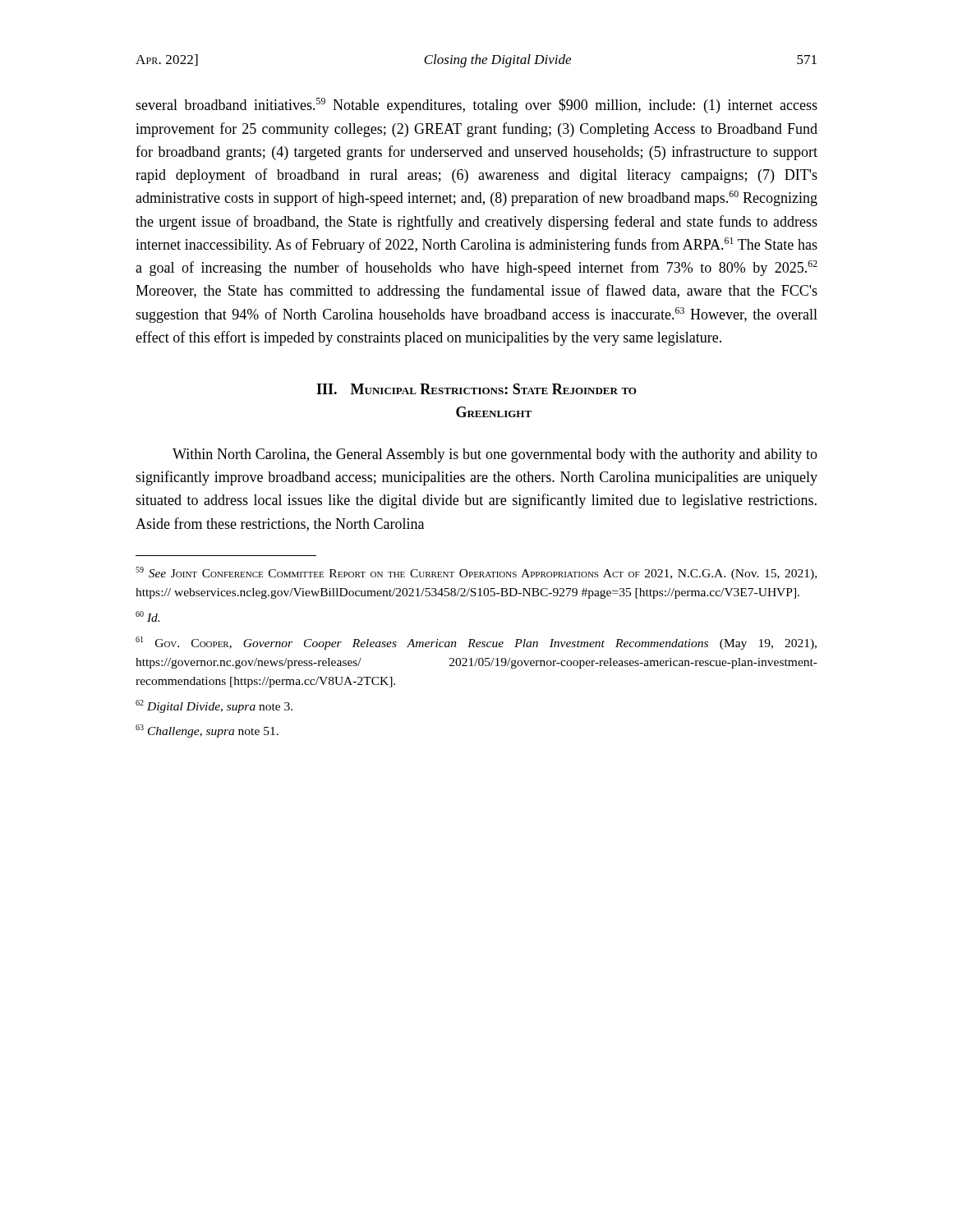Find the text block starting "63 Challenge, supra note 51."
This screenshot has height=1232, width=953.
pyautogui.click(x=207, y=731)
